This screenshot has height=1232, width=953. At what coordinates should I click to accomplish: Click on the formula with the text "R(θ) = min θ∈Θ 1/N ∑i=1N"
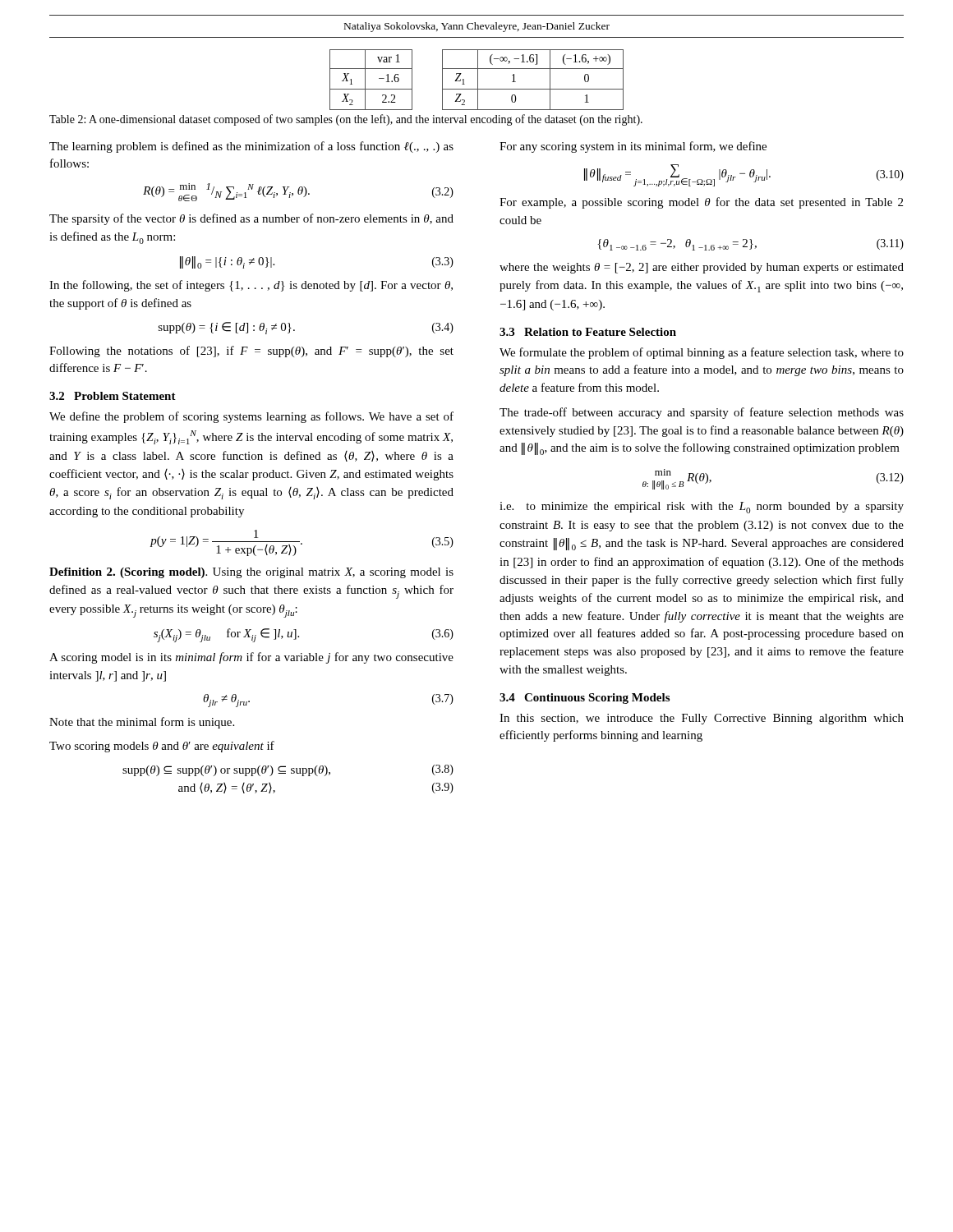(251, 192)
